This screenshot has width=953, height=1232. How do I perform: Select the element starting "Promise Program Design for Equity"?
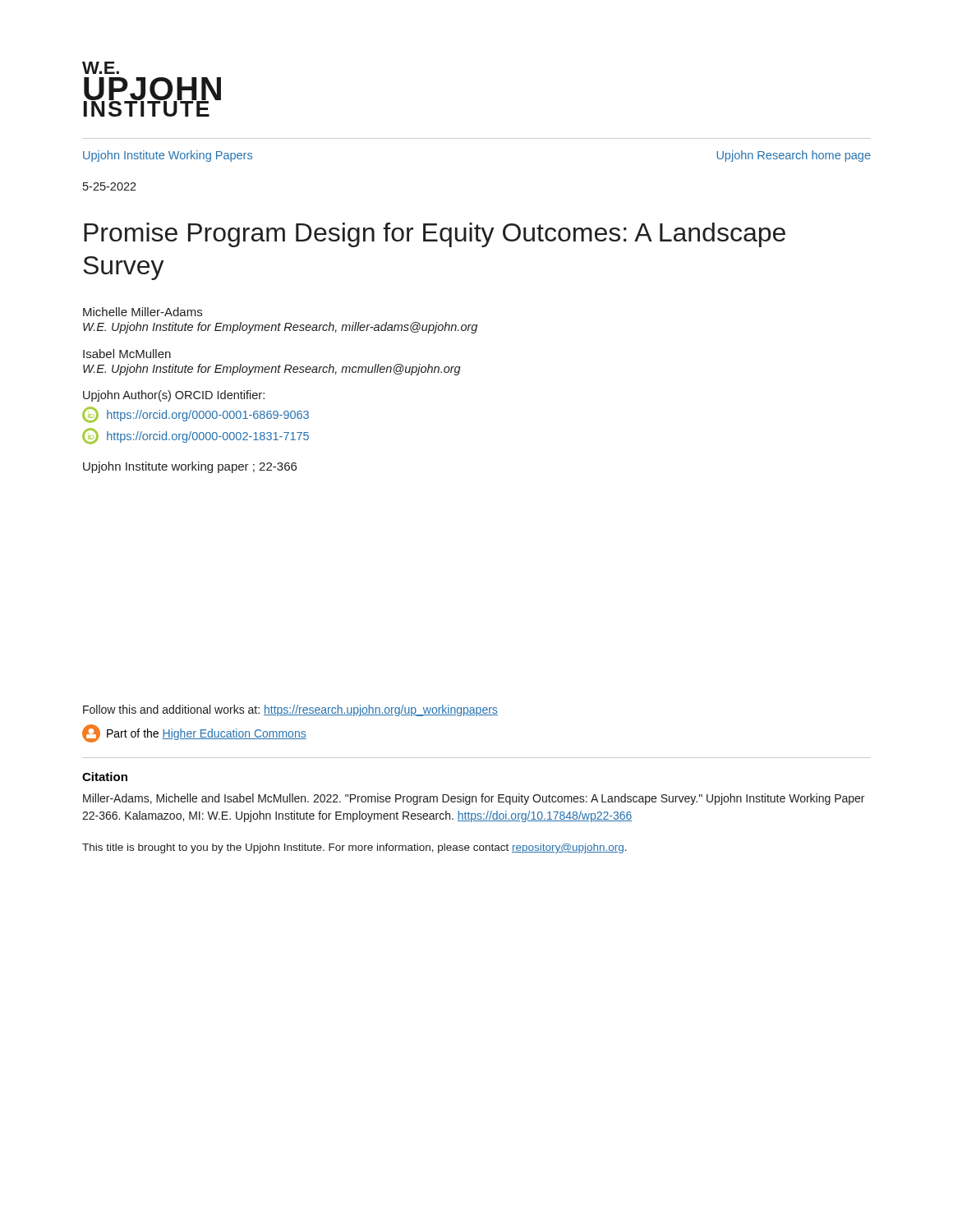[434, 249]
